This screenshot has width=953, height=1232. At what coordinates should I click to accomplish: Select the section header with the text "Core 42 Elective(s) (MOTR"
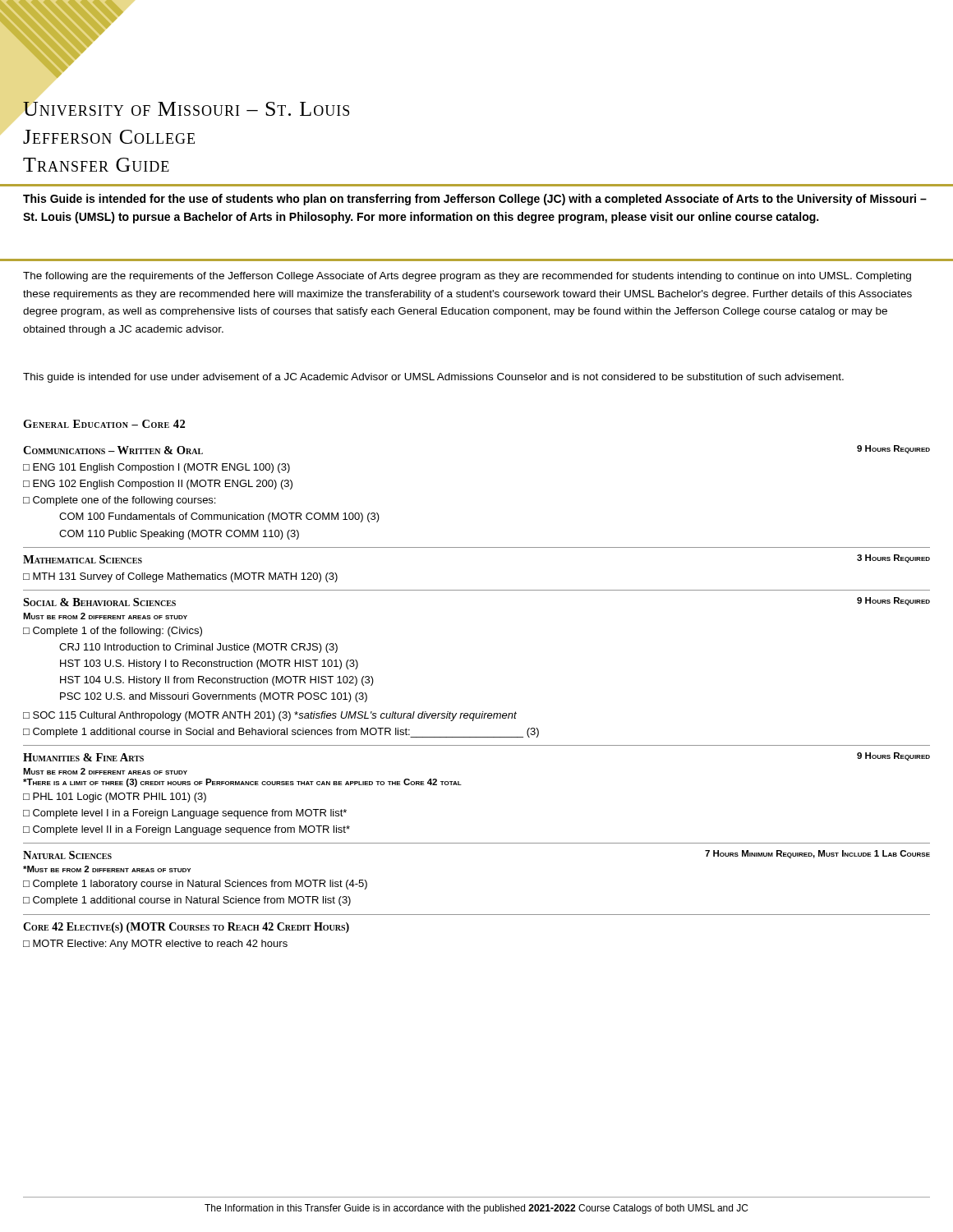pos(186,926)
